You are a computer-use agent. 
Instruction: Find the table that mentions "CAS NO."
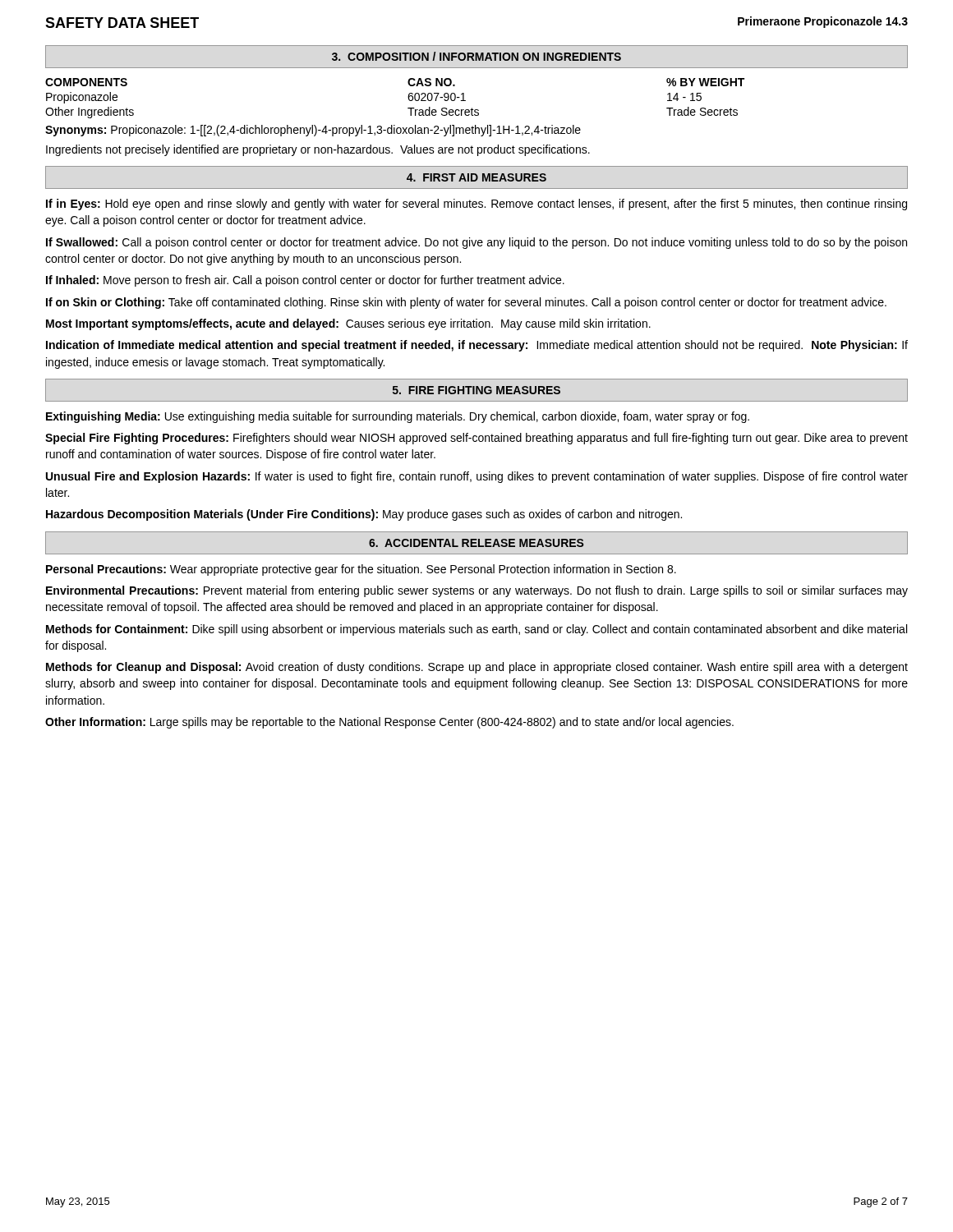(476, 97)
